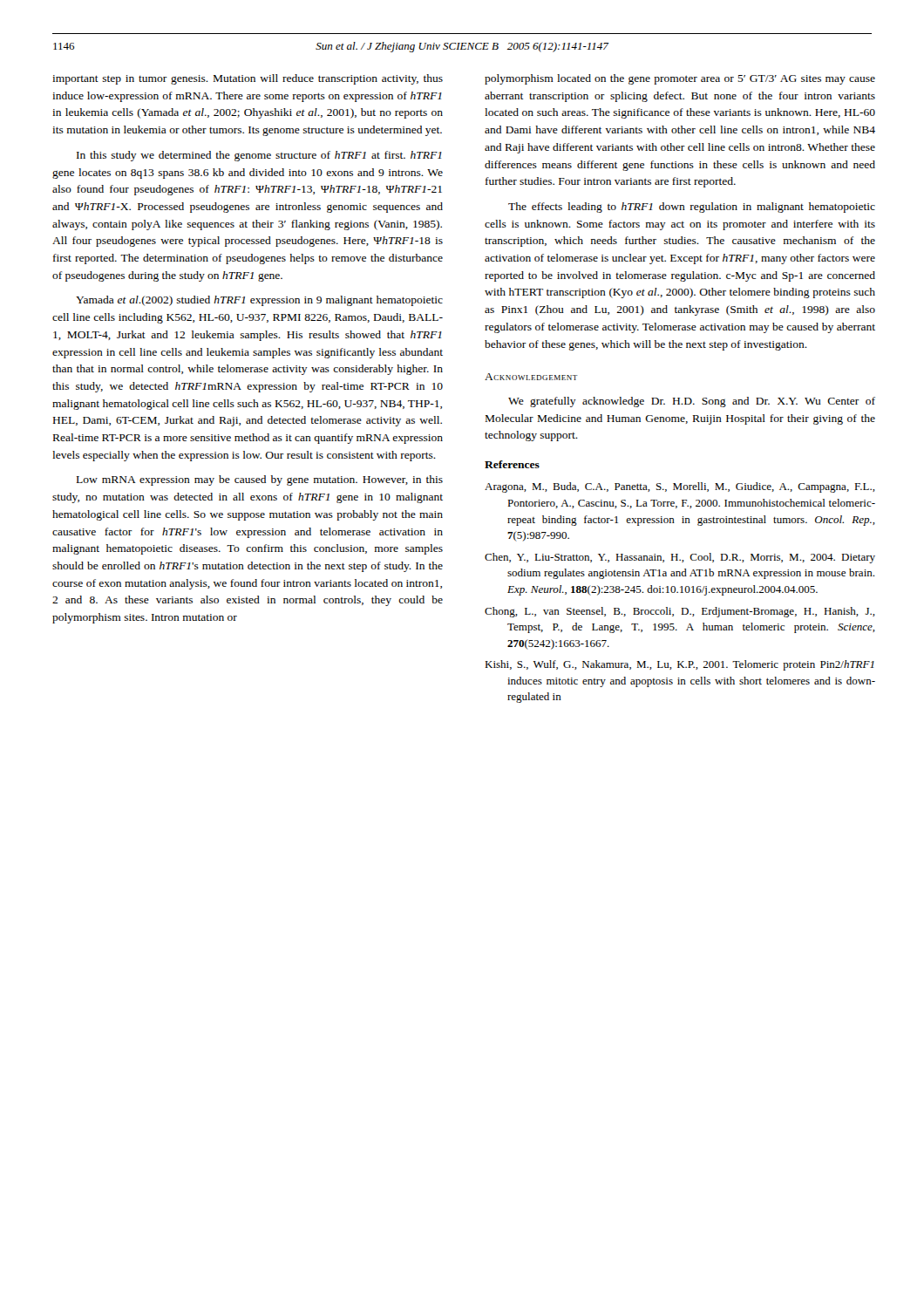The width and height of the screenshot is (924, 1308).
Task: Navigate to the region starting "Chong, L., van Steensel, B., Broccoli, D., Erdjument-Bromage,"
Action: pyautogui.click(x=680, y=627)
